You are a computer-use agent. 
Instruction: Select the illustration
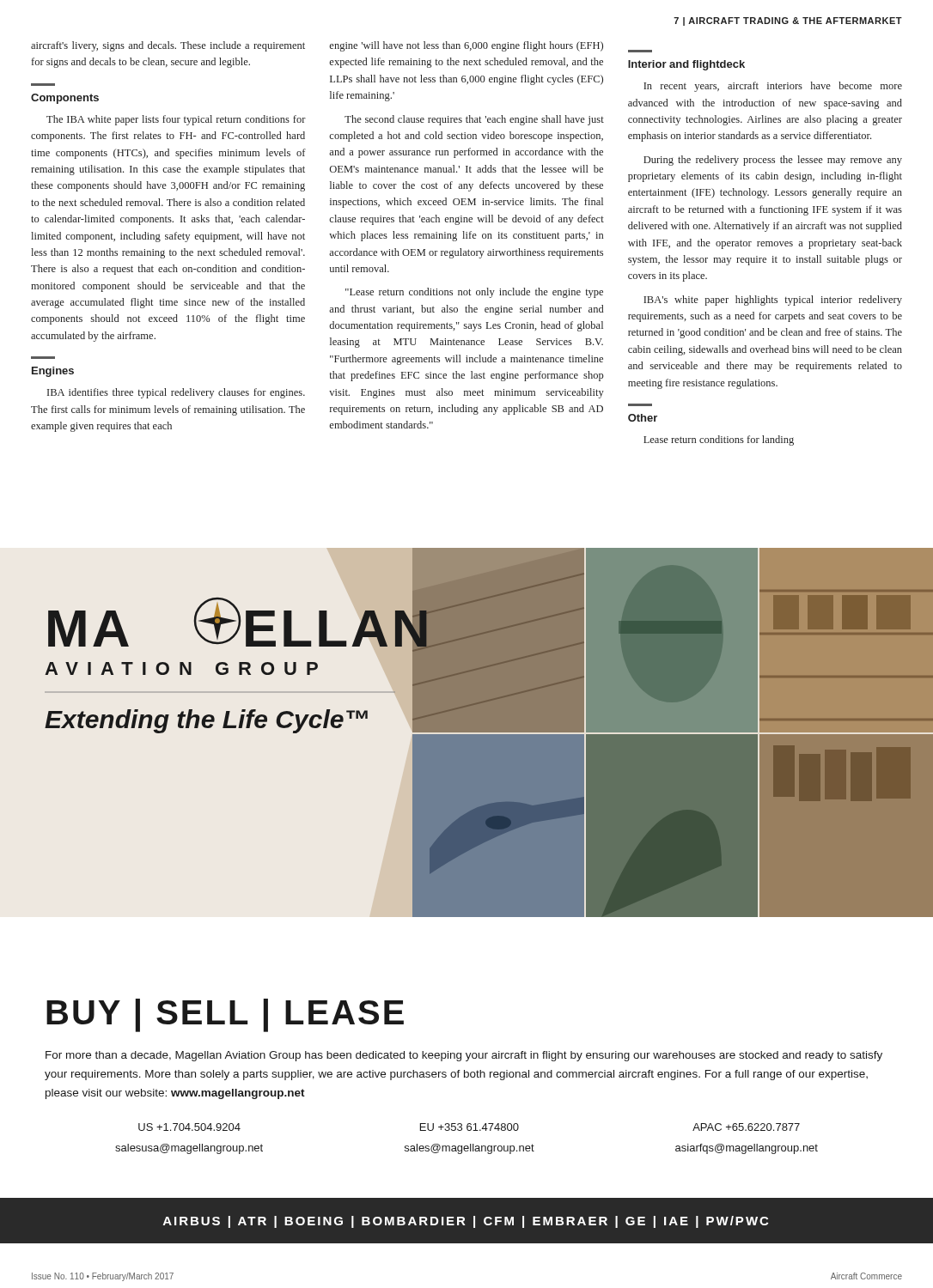point(466,896)
